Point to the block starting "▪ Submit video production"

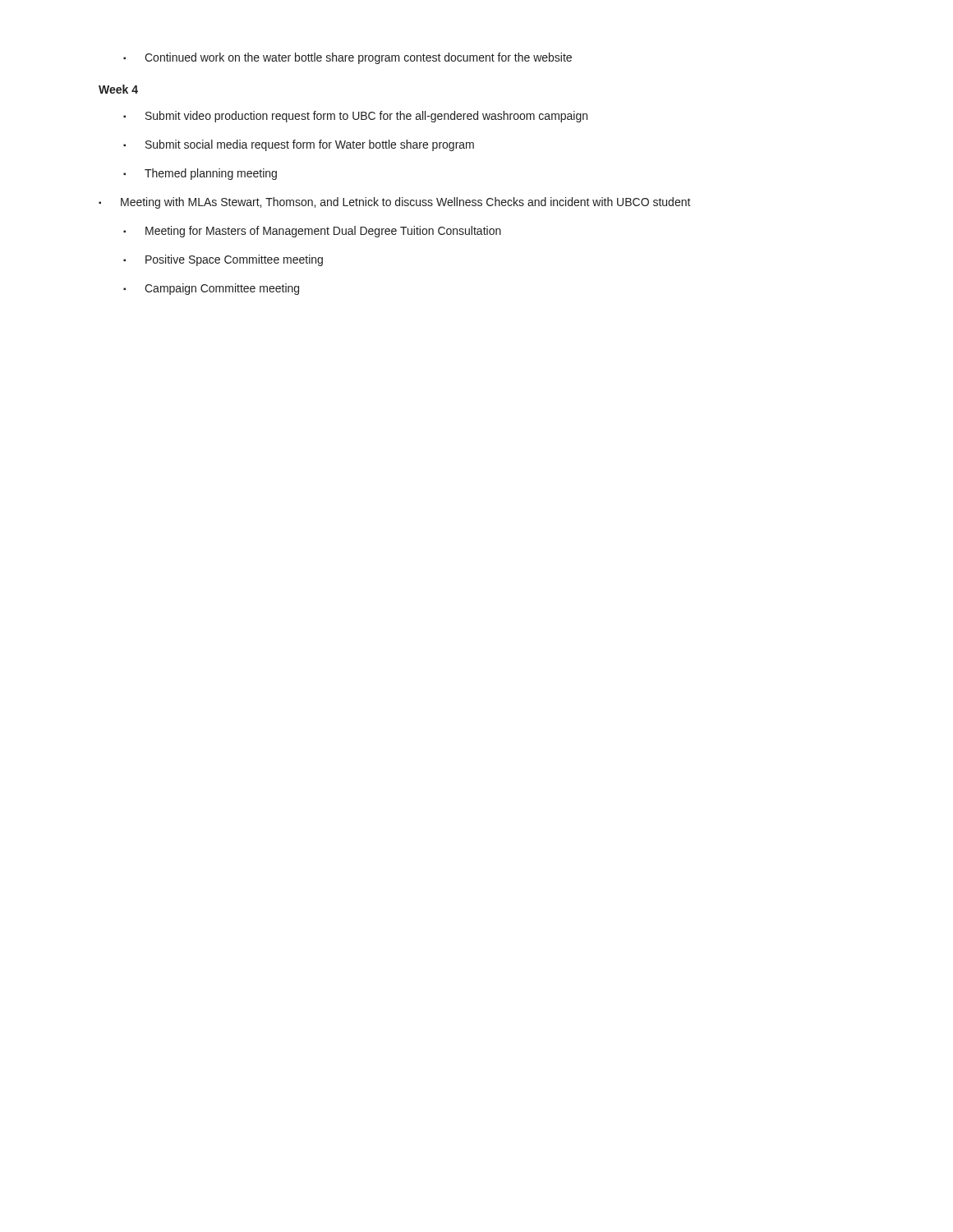click(x=489, y=116)
